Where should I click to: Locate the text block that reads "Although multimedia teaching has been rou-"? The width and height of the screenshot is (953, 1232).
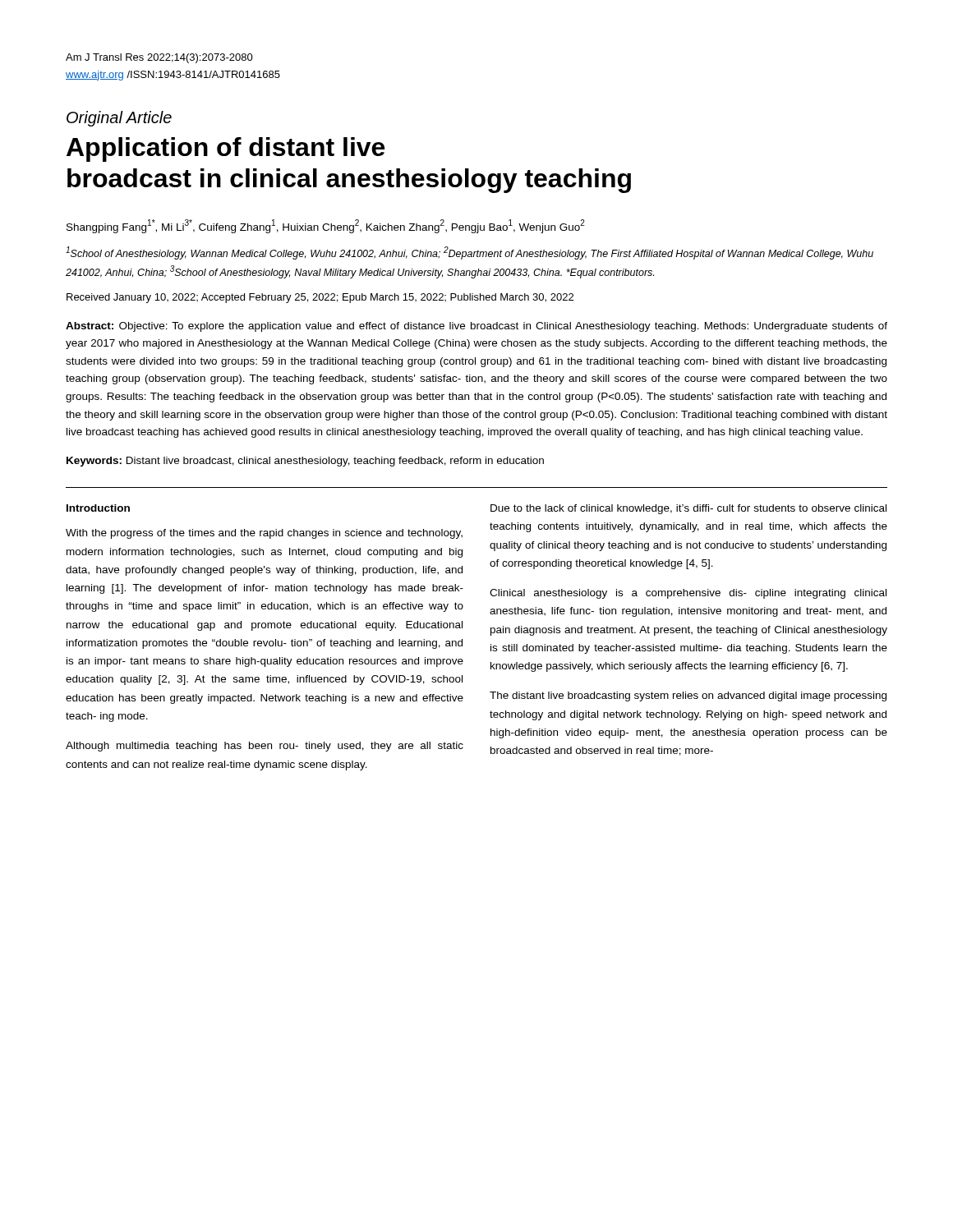pyautogui.click(x=265, y=755)
